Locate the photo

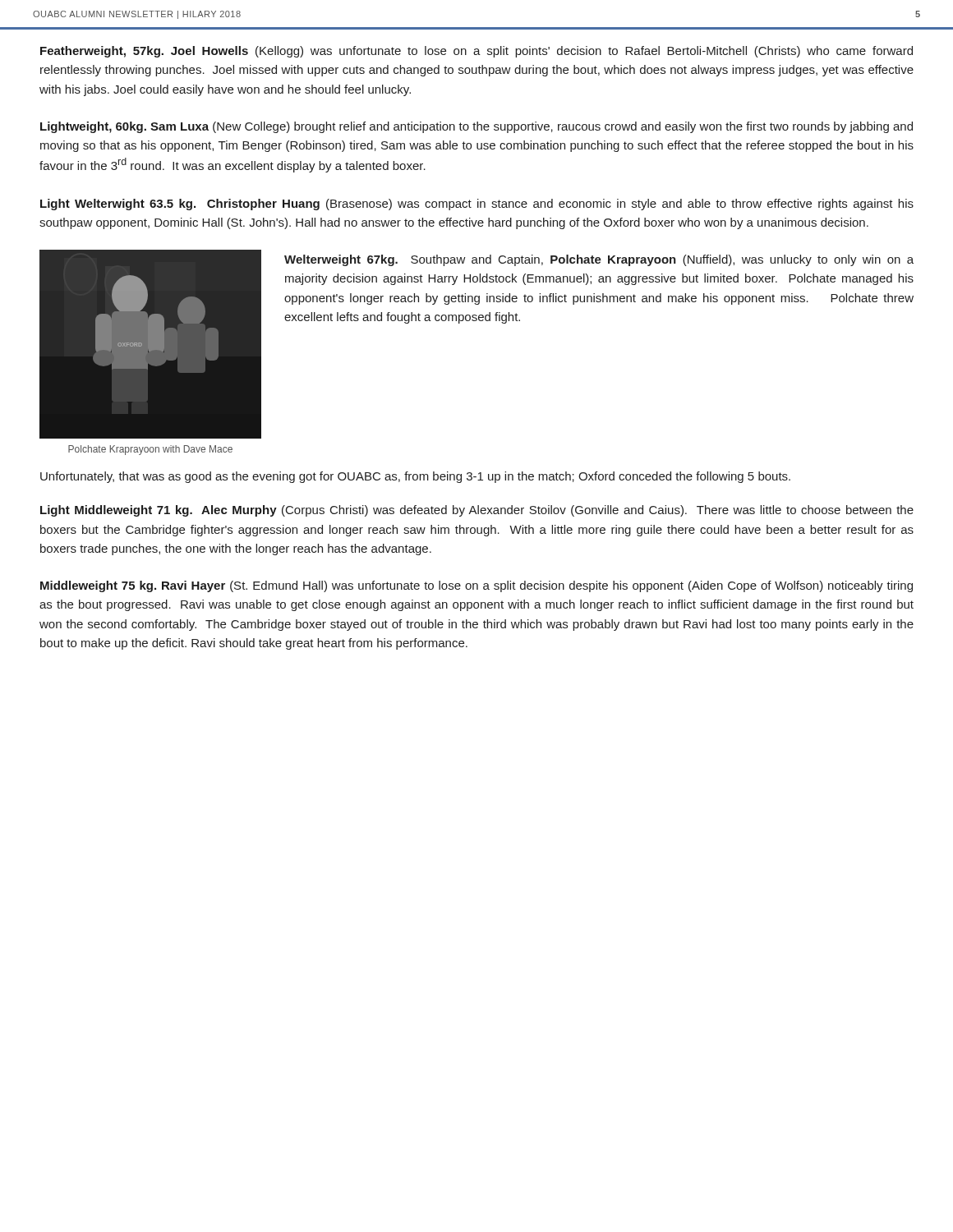click(150, 344)
